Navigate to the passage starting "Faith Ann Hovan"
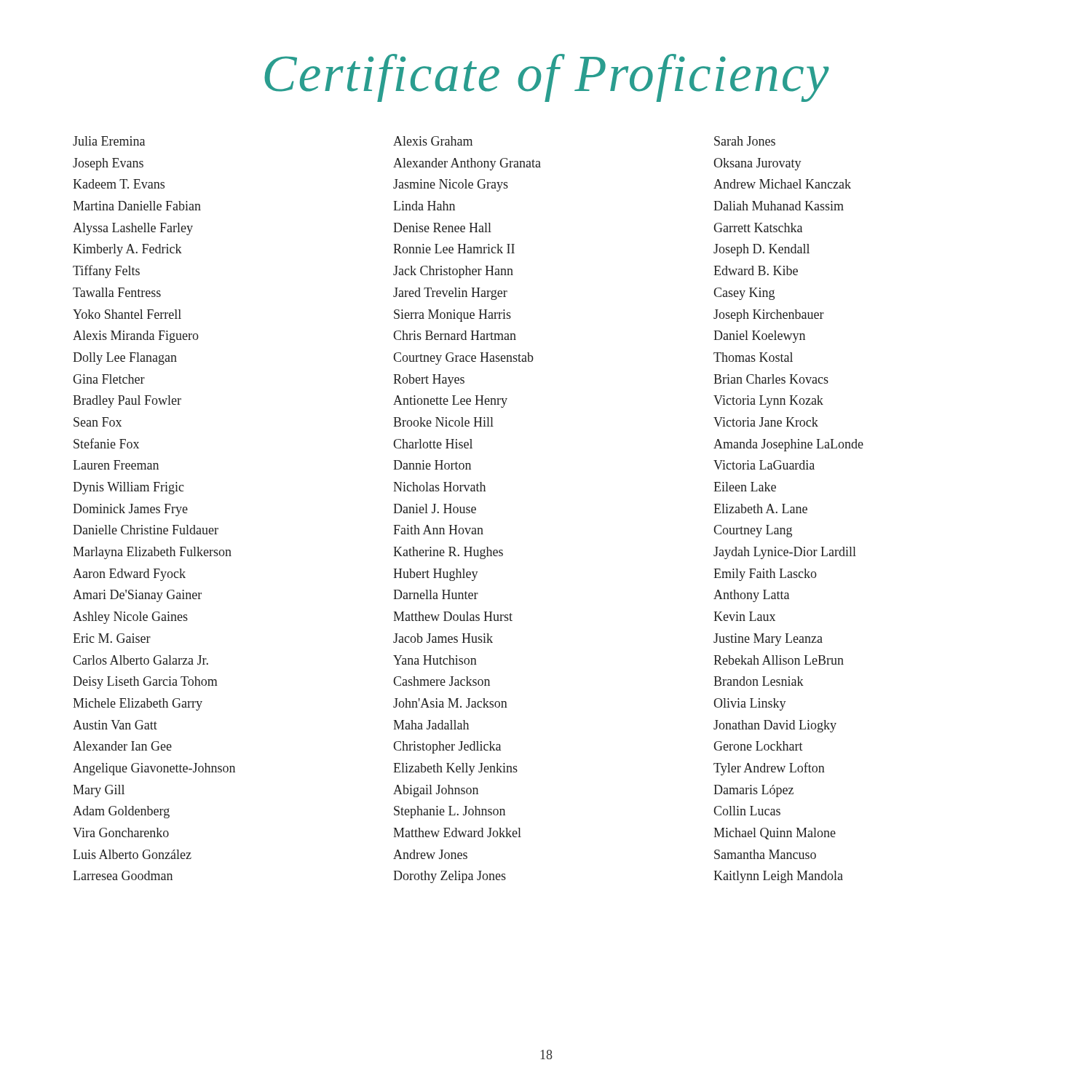The height and width of the screenshot is (1092, 1092). pos(438,530)
